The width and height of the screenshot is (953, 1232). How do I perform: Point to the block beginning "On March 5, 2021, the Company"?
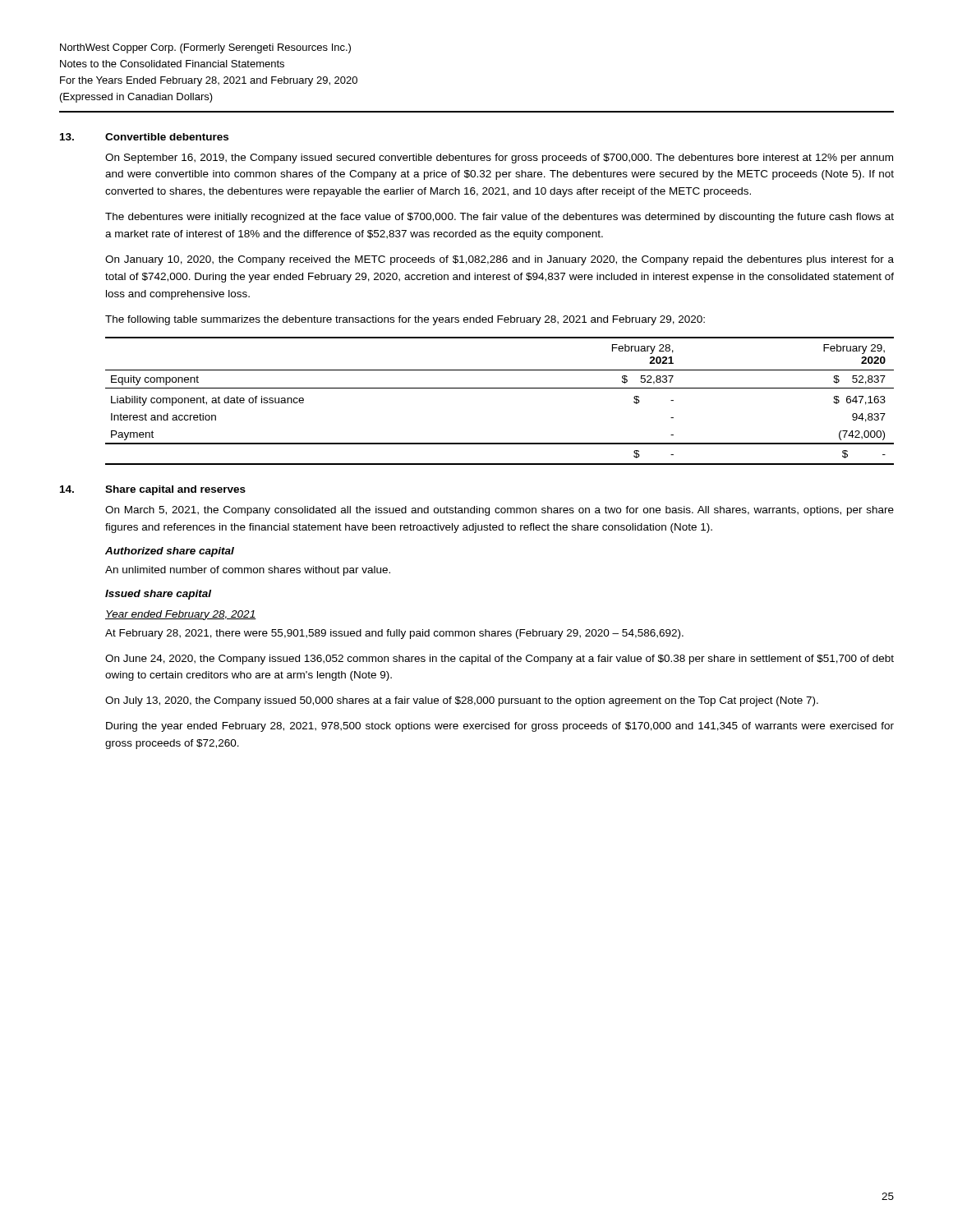(x=499, y=518)
